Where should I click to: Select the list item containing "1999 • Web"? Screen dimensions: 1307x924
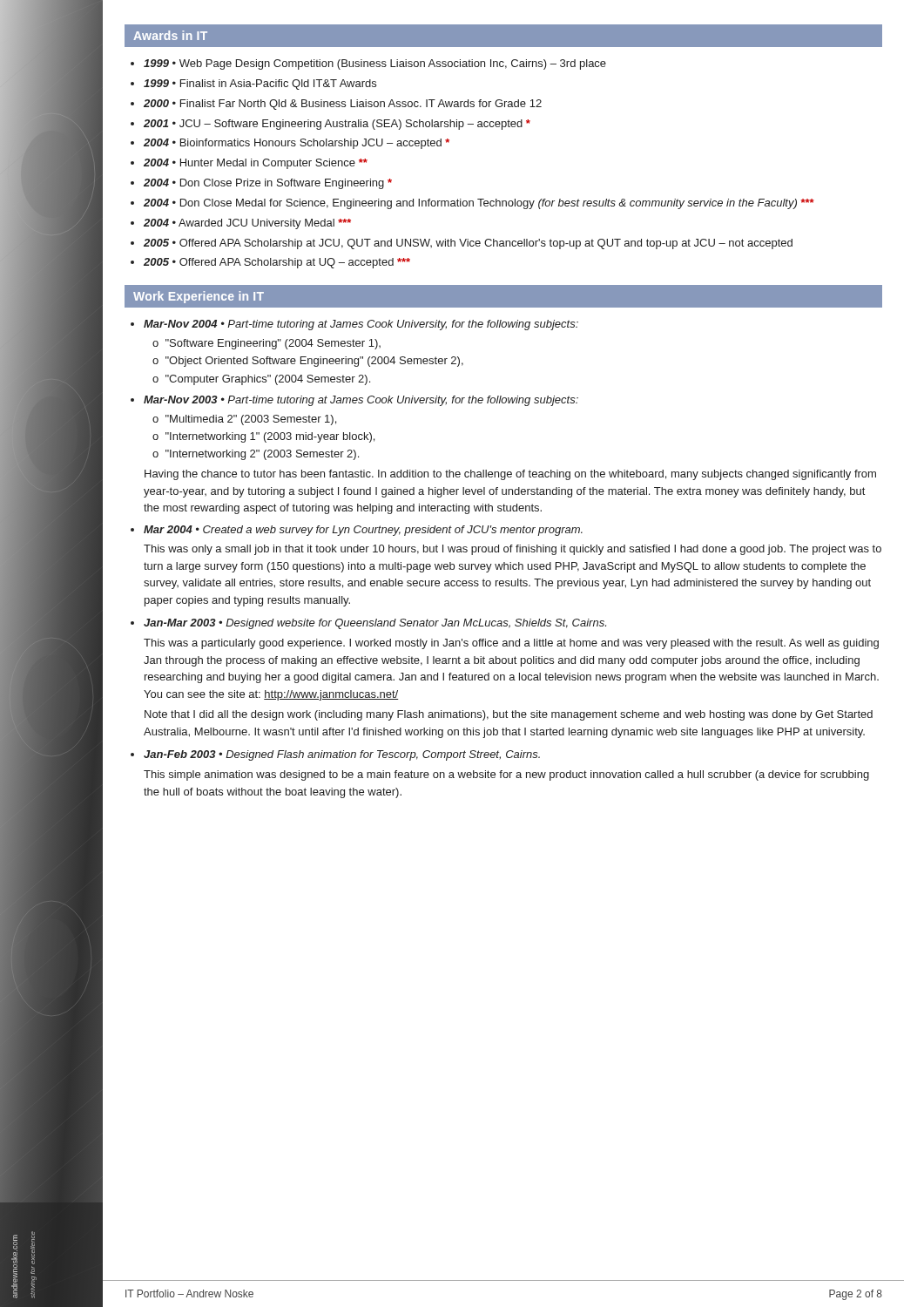(x=375, y=63)
